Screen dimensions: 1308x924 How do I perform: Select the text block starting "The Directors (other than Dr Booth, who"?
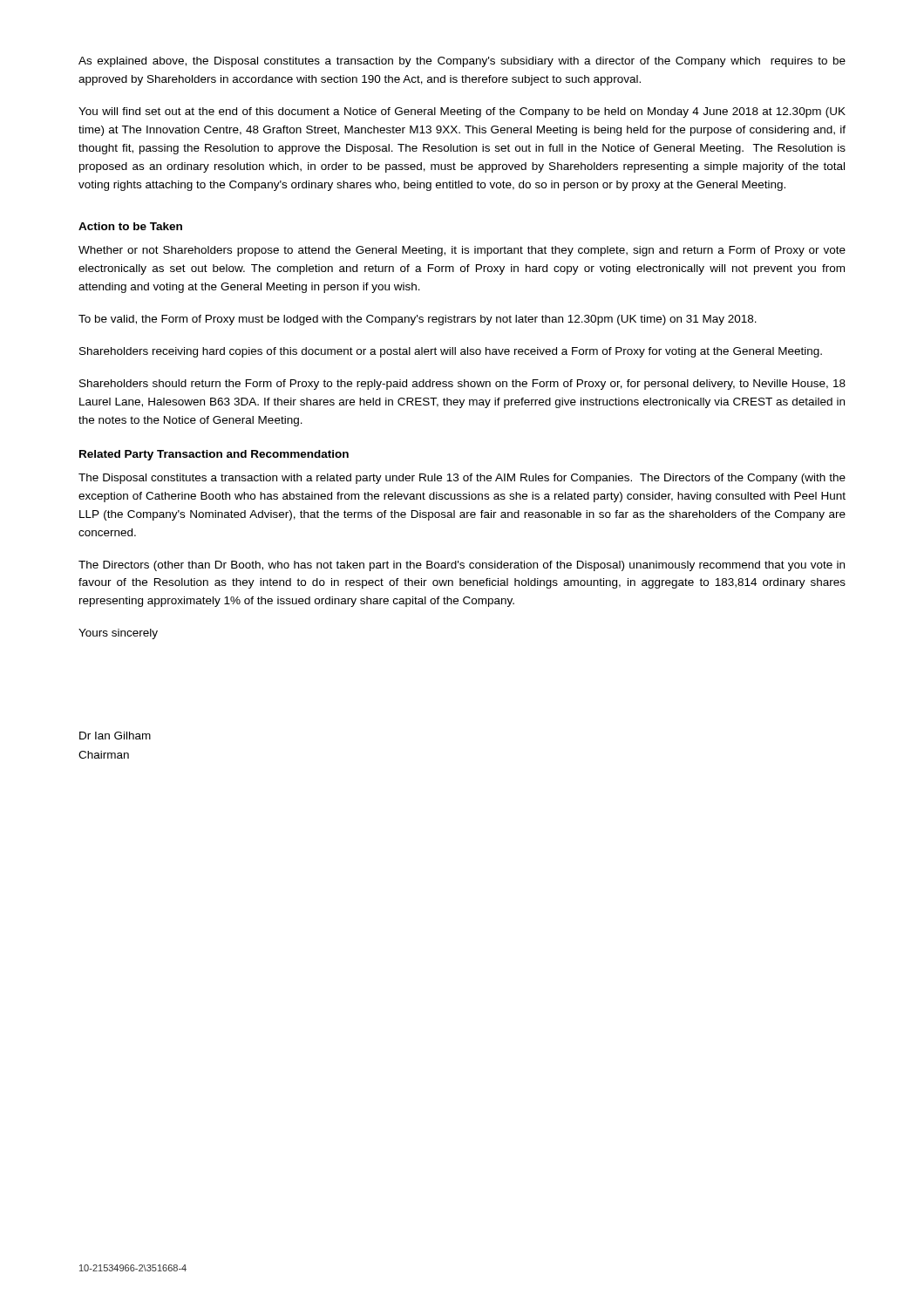coord(462,582)
